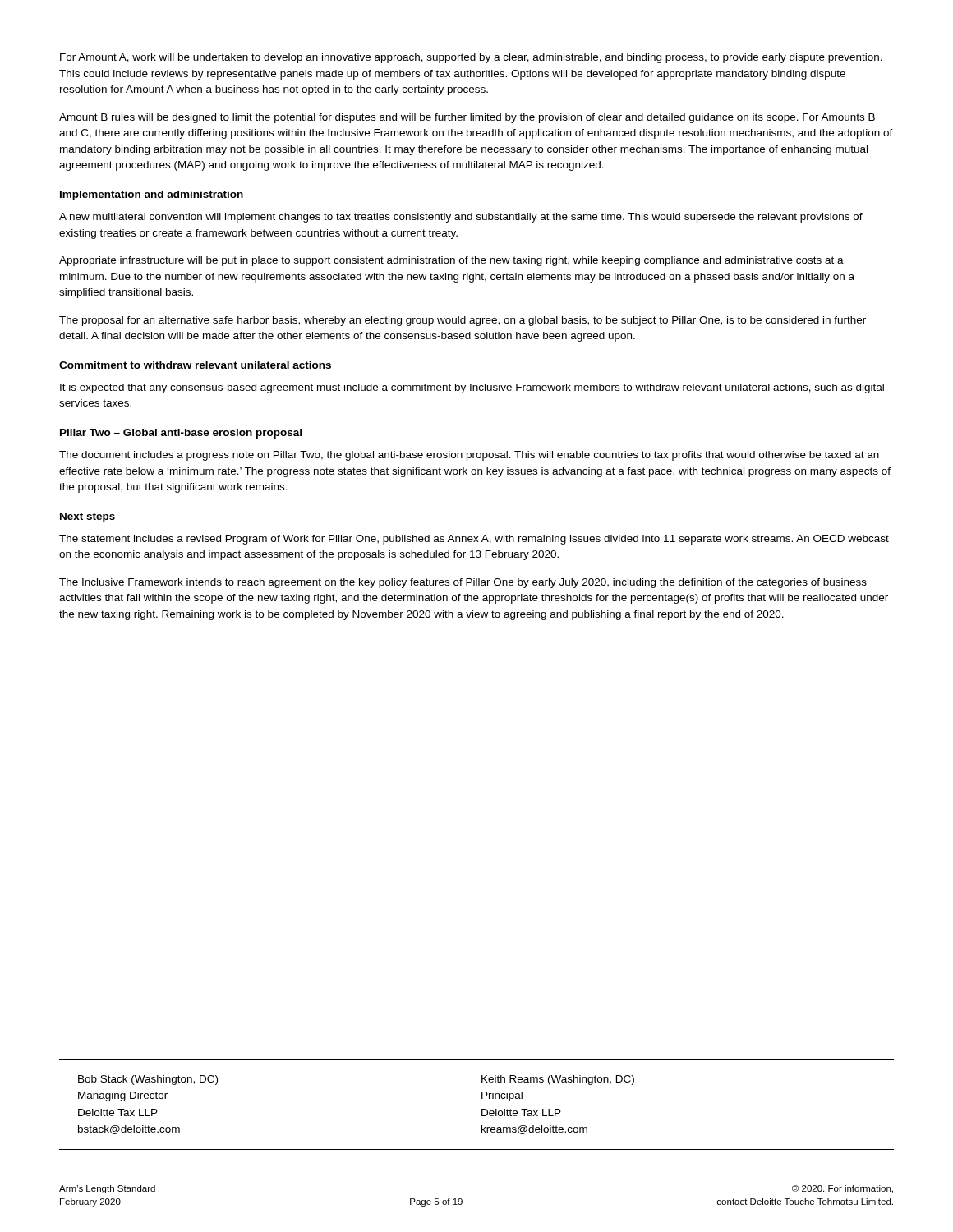Screen dimensions: 1232x953
Task: Find the block on this page that starts "The Inclusive Framework intends to"
Action: click(476, 598)
